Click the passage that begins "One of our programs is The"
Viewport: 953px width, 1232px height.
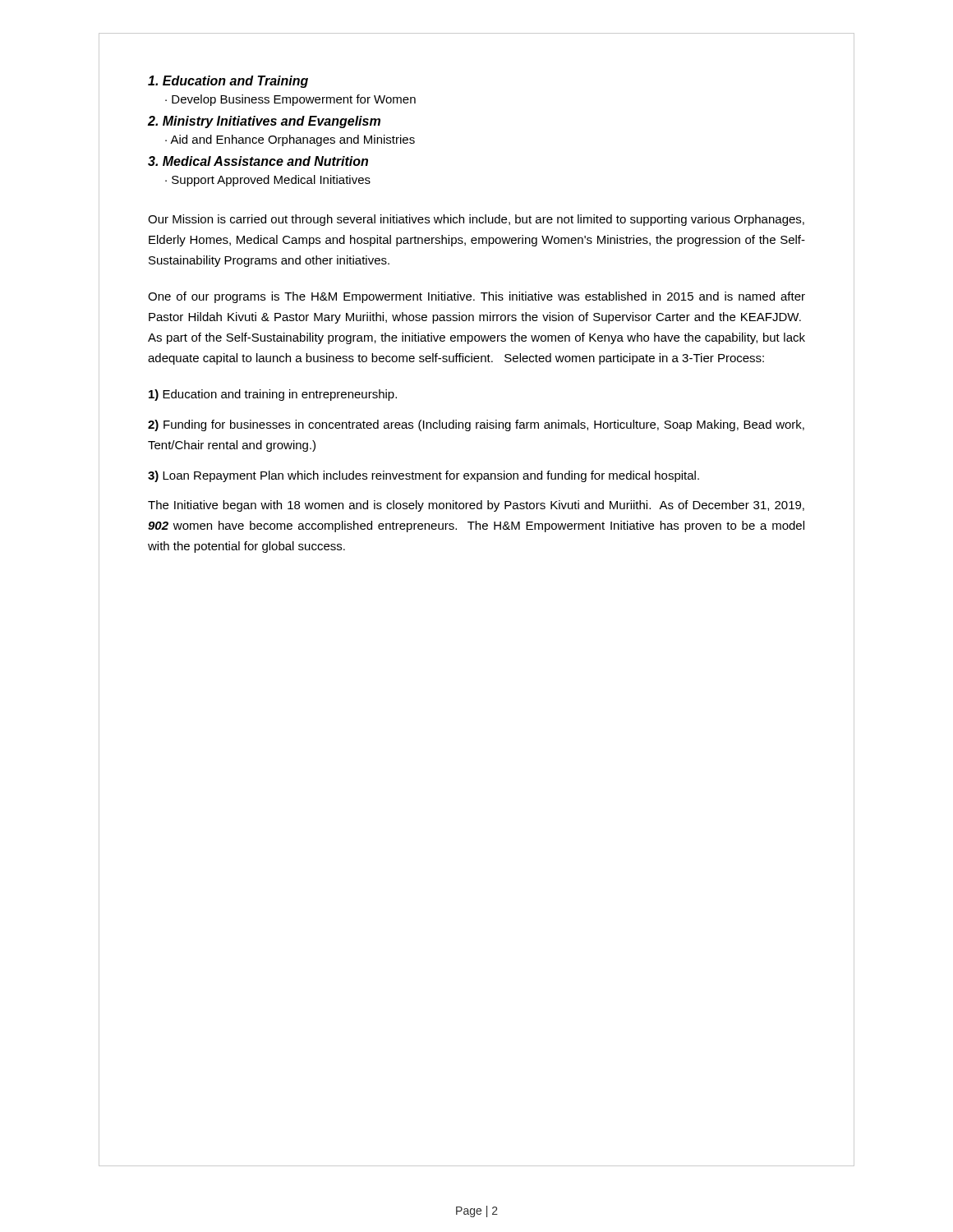click(x=476, y=327)
